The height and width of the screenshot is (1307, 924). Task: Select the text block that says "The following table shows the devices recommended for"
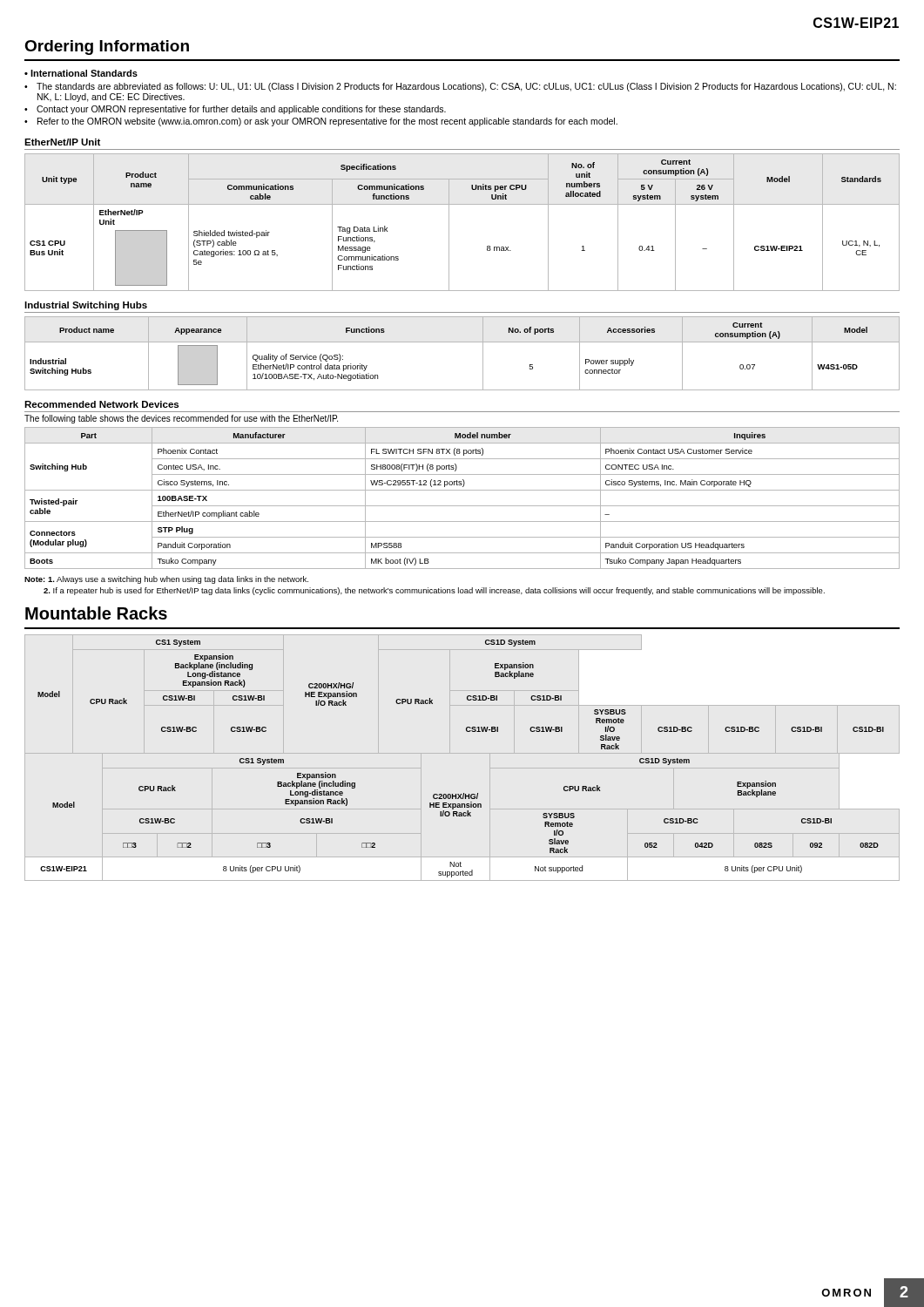[x=182, y=419]
